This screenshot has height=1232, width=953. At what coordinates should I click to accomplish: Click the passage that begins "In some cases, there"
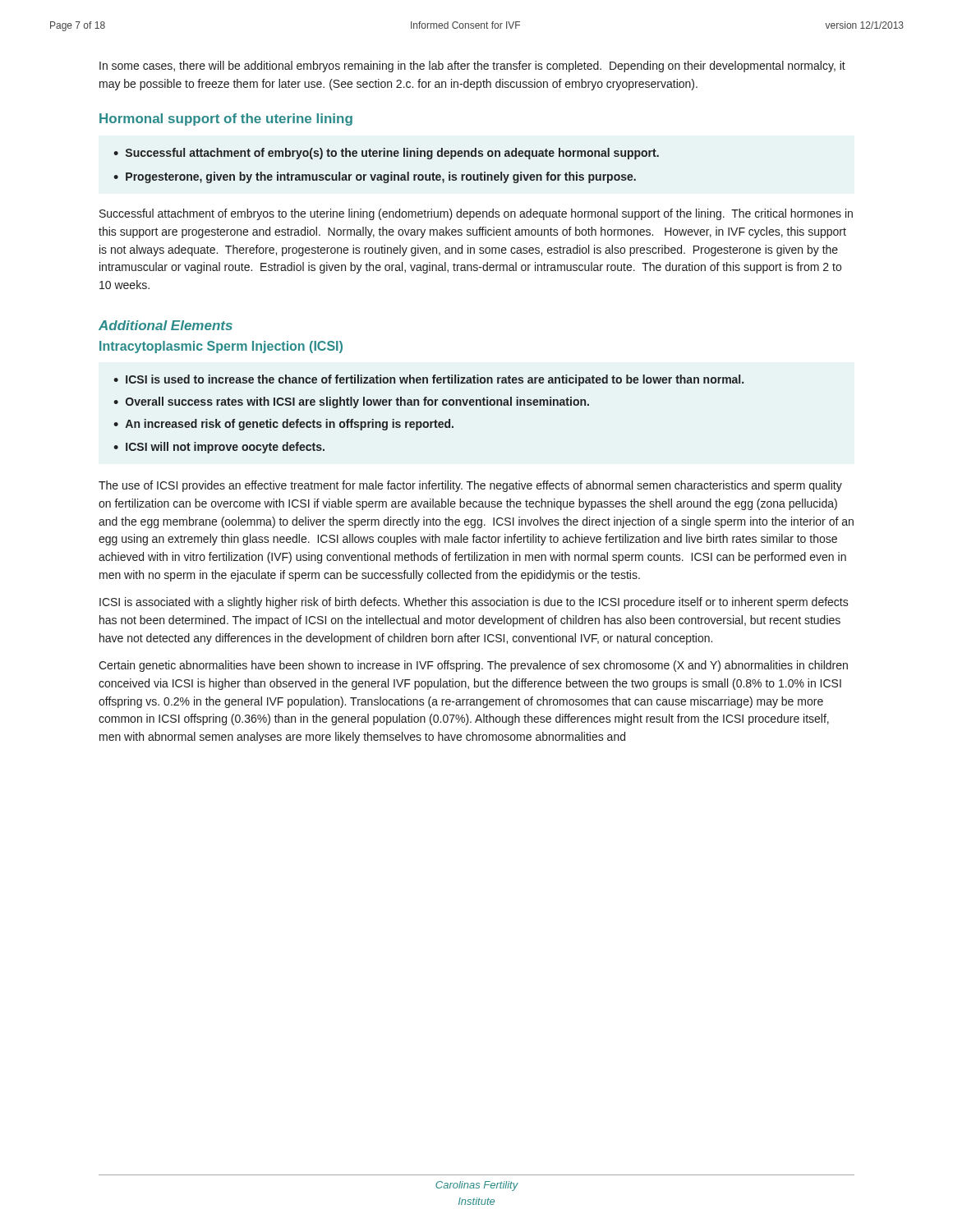pyautogui.click(x=472, y=75)
